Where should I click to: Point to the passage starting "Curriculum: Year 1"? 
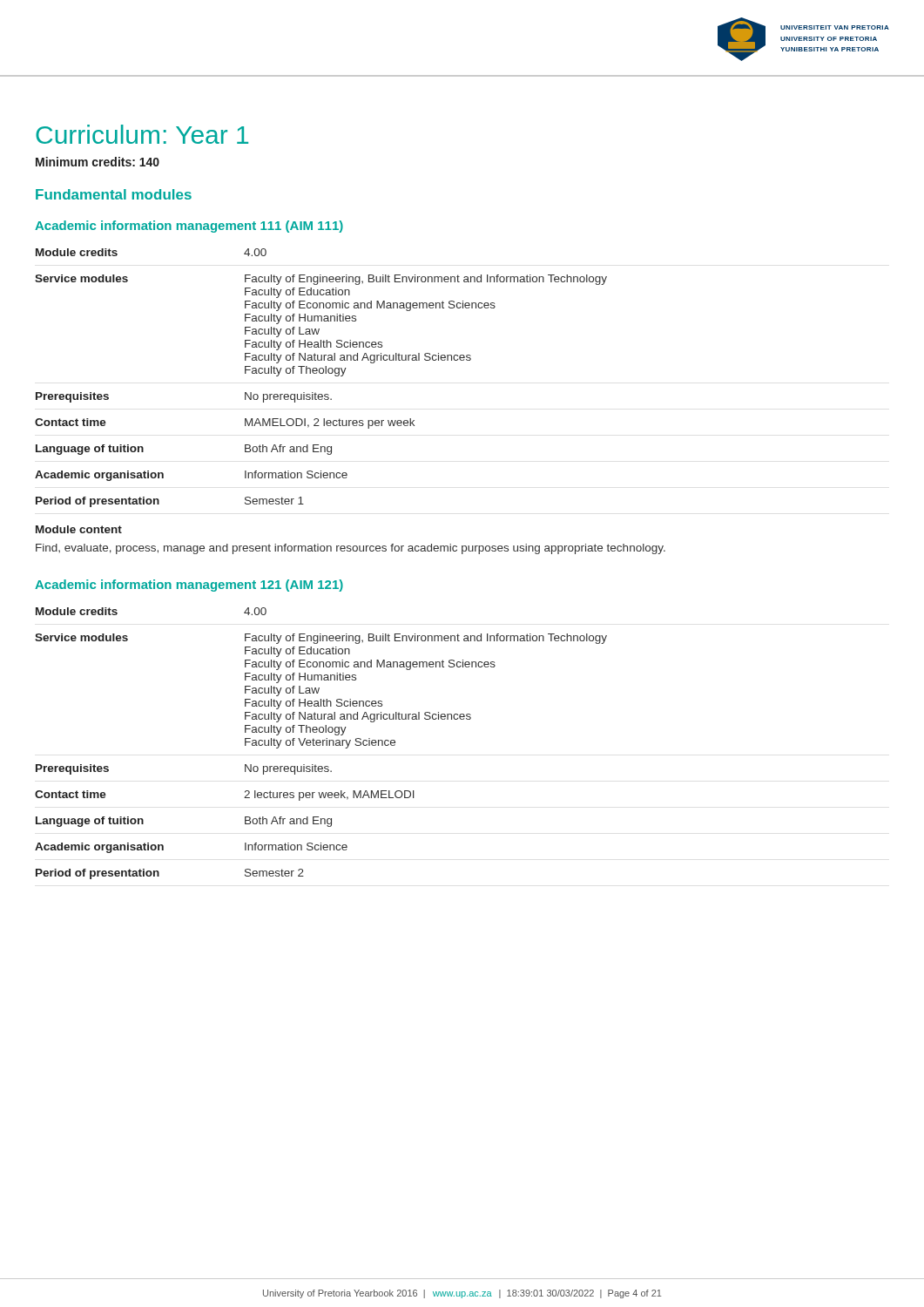pyautogui.click(x=142, y=135)
